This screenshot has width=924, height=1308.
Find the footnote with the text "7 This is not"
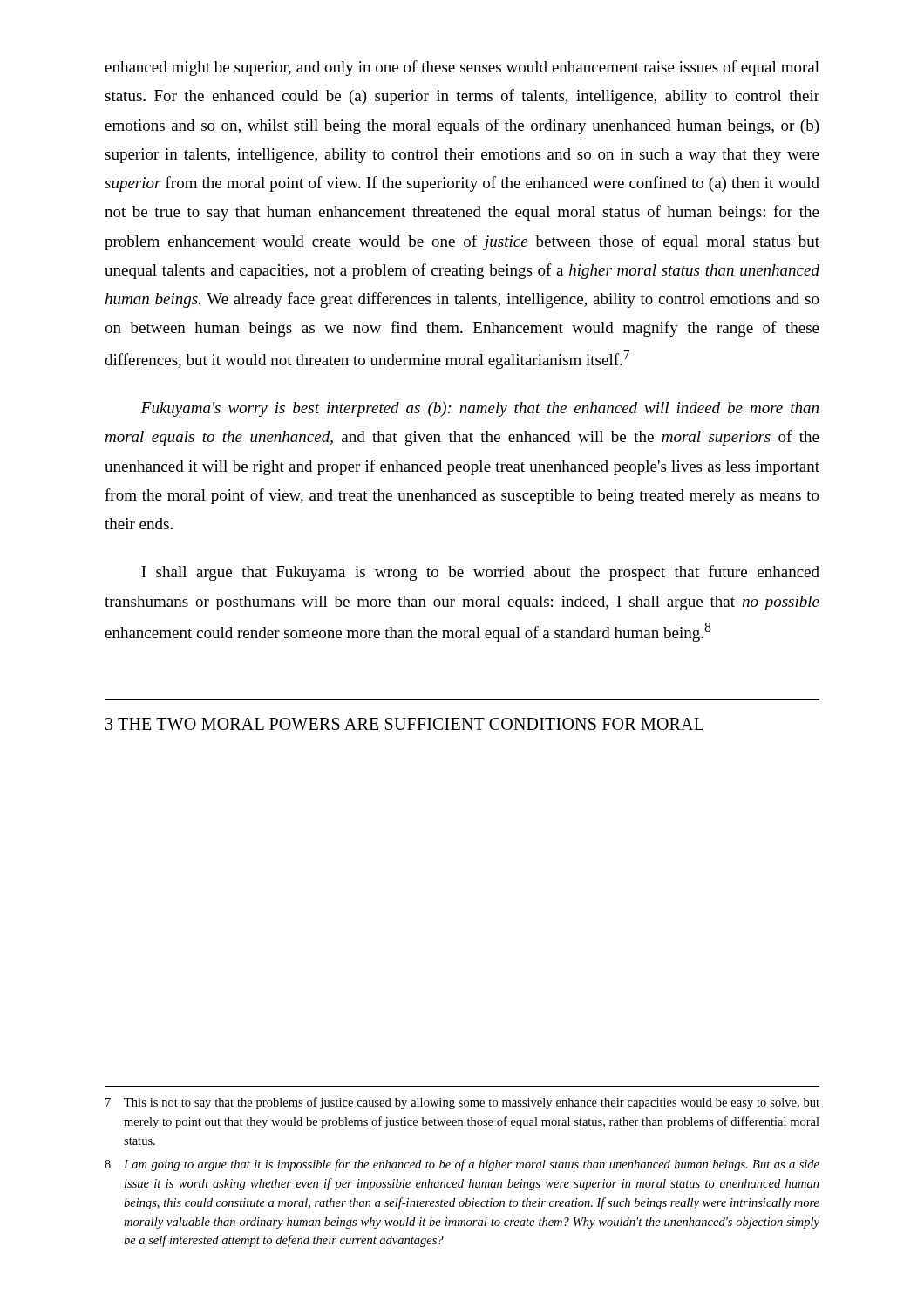point(462,1172)
